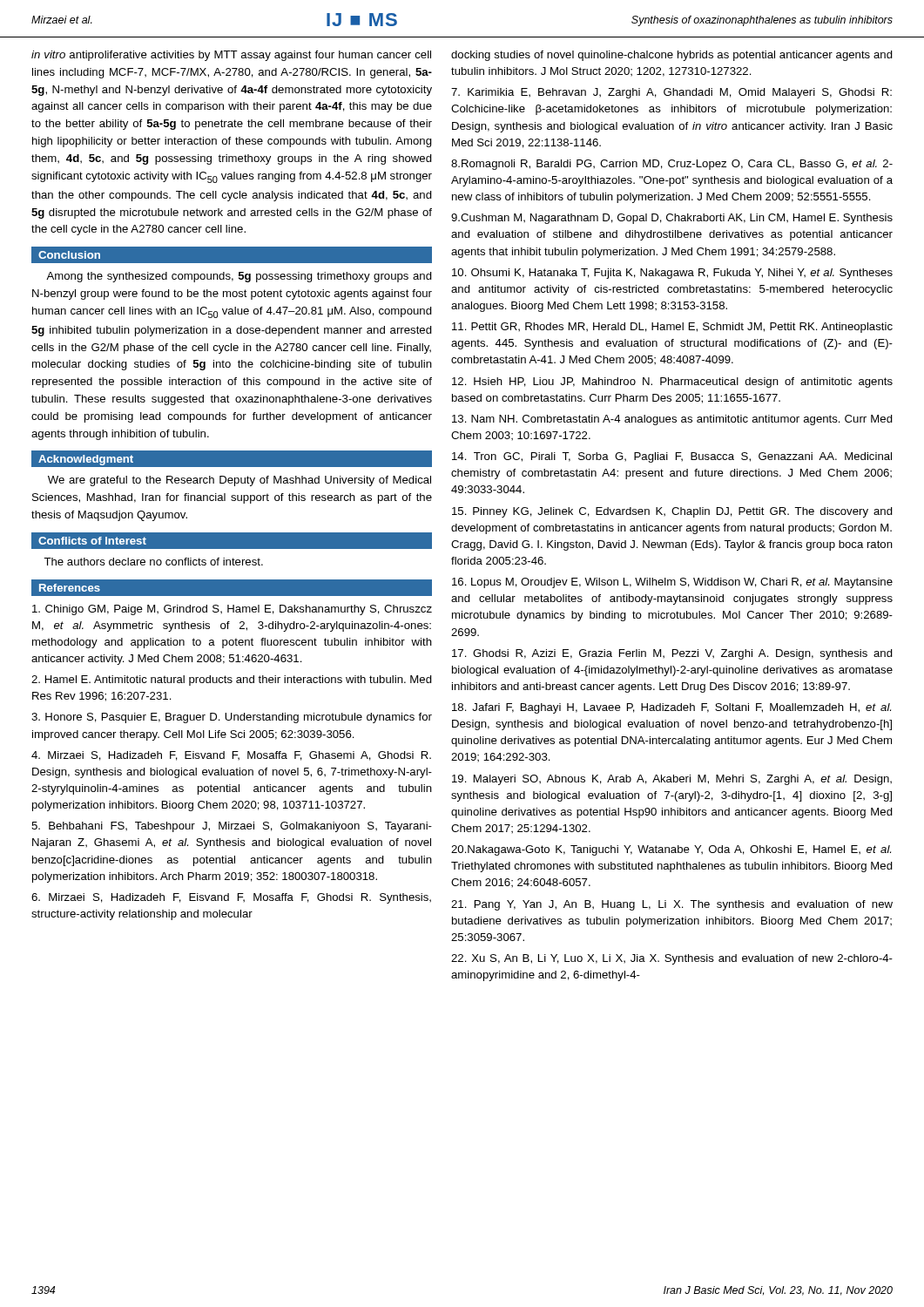
Task: Locate the region starting "10. Ohsumi K,"
Action: pyautogui.click(x=672, y=289)
